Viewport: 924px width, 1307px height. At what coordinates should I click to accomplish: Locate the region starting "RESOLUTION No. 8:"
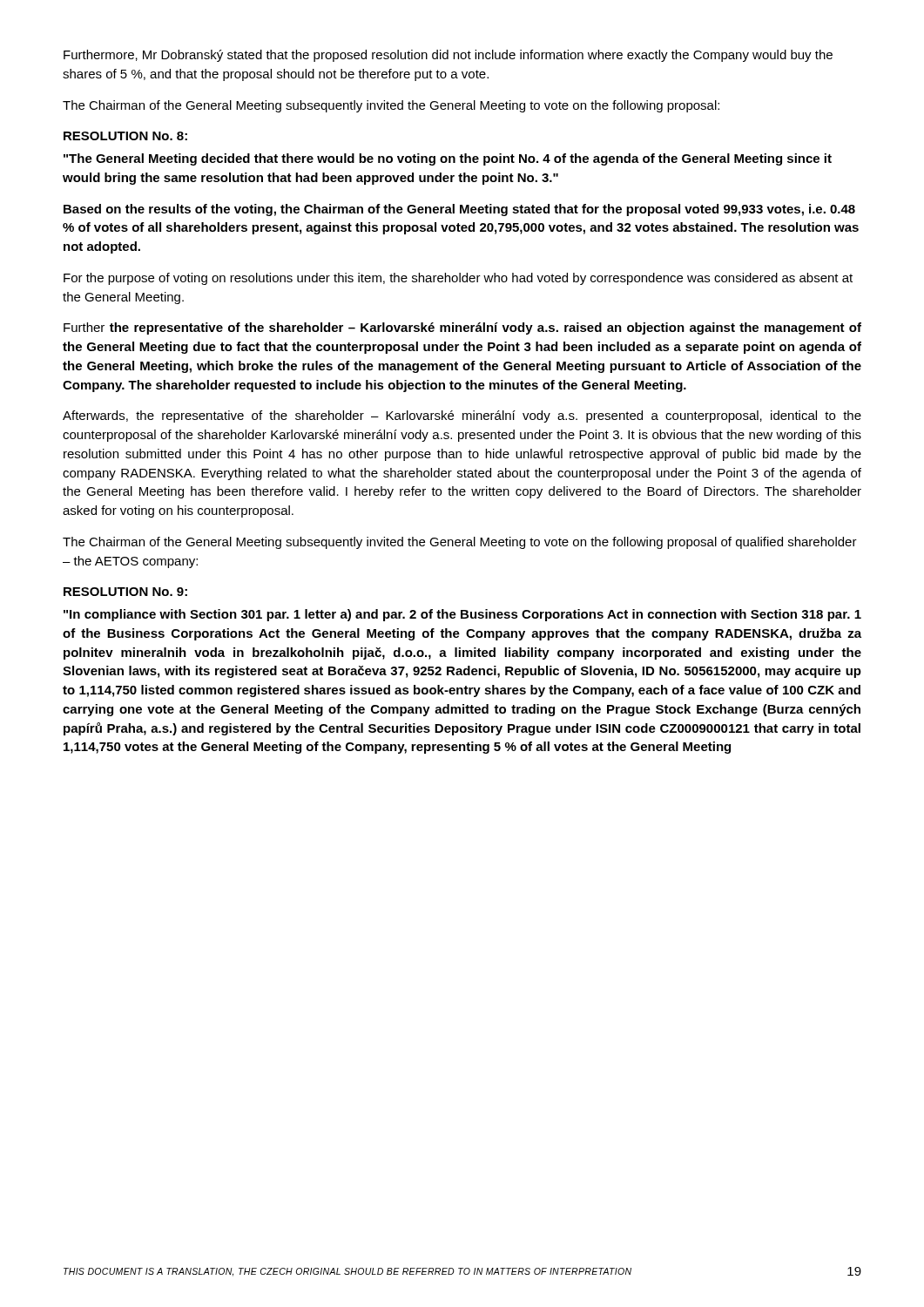point(125,136)
